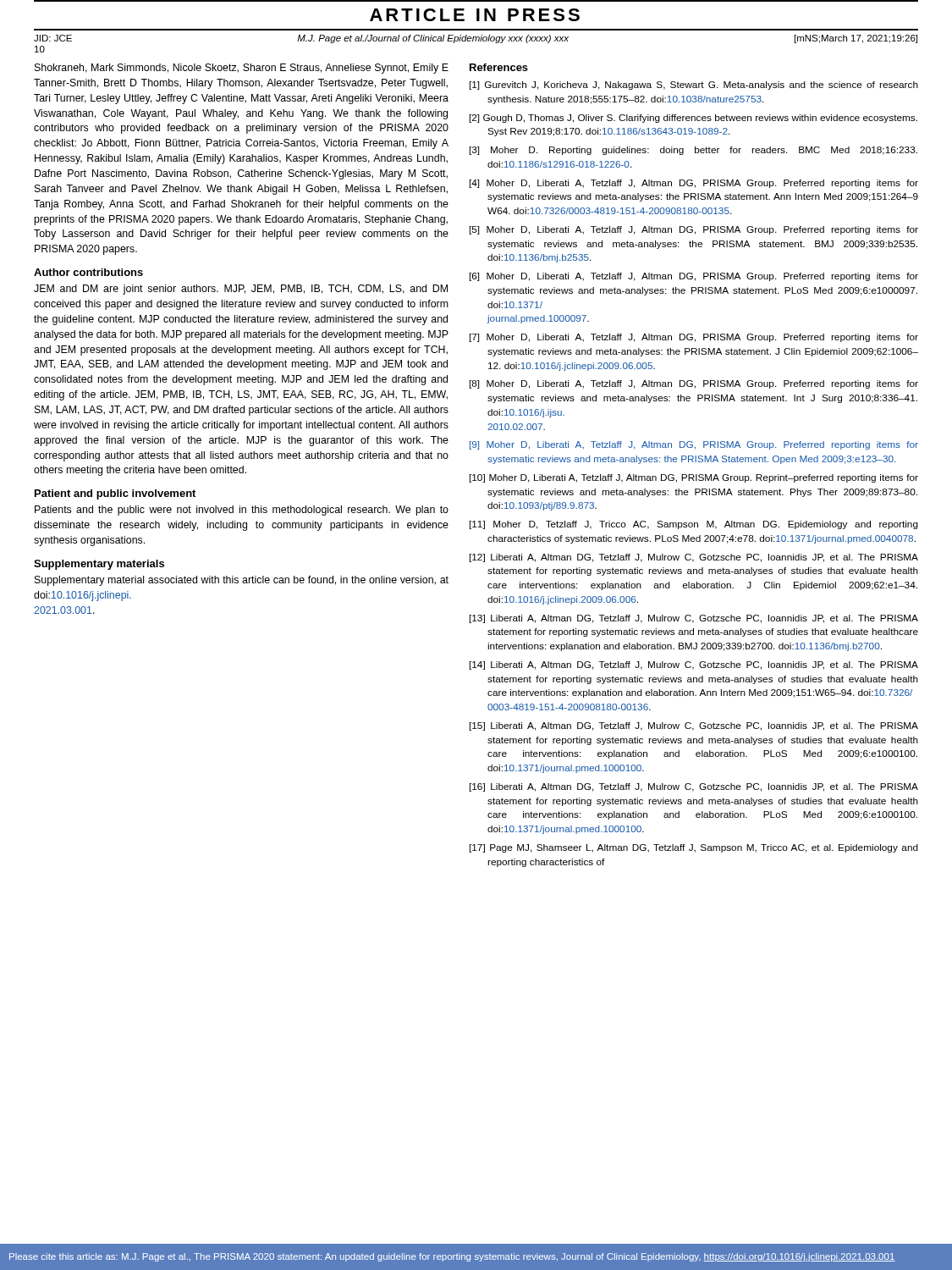Where is the passage that starts "[8] Moher D, Liberati"?

(693, 405)
